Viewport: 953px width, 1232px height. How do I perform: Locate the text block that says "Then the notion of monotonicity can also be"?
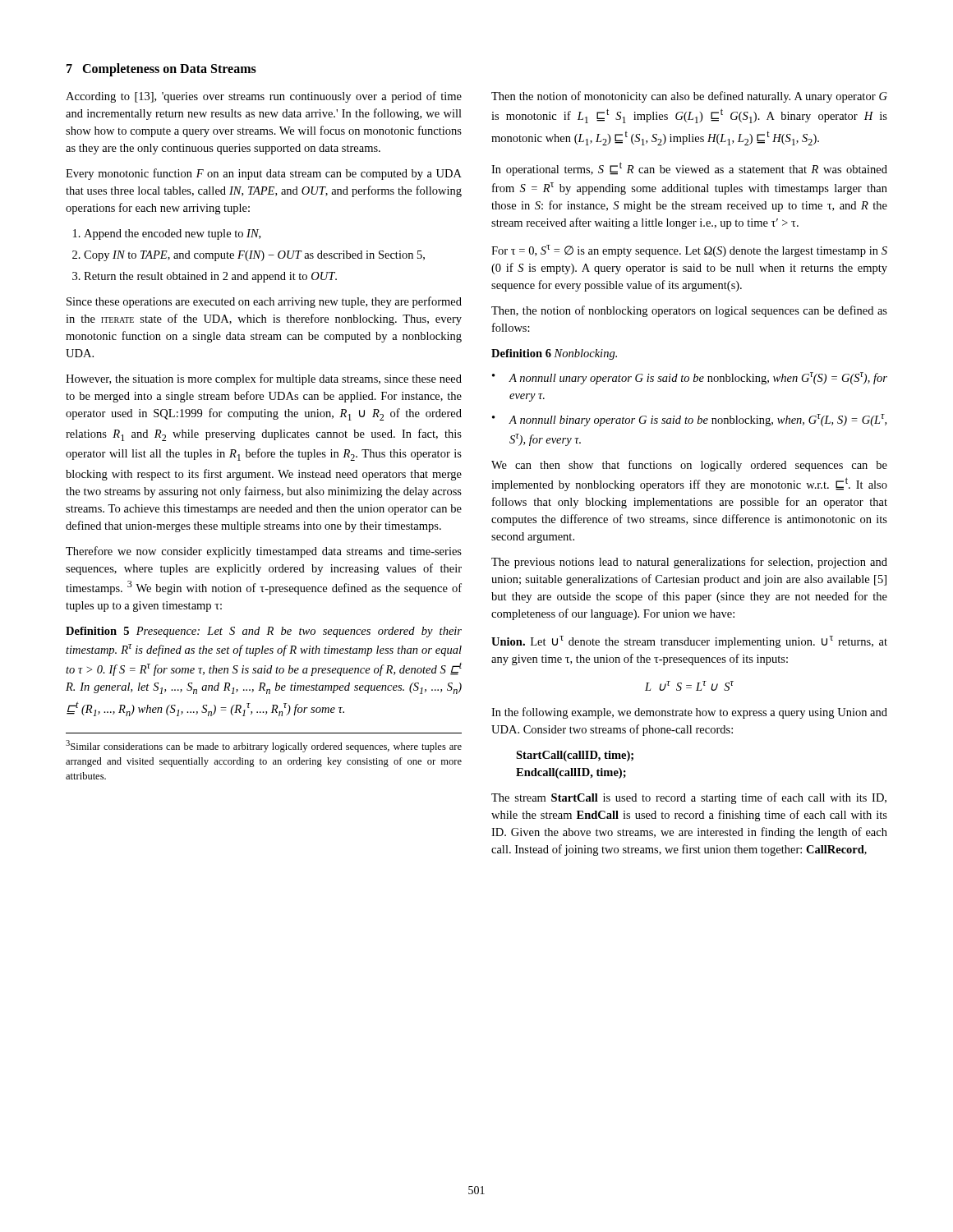[689, 119]
